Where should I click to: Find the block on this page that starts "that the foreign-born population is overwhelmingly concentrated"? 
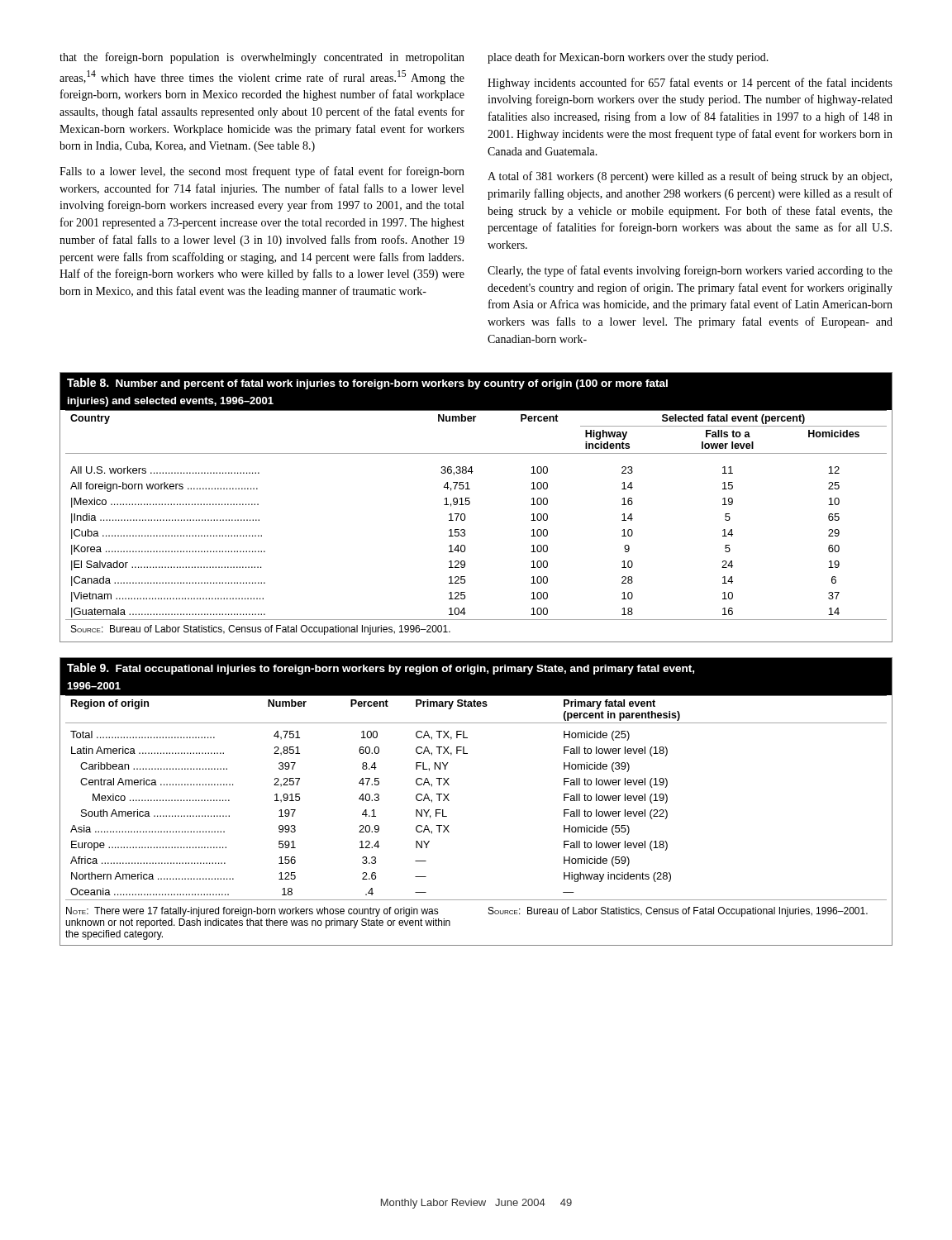point(262,175)
